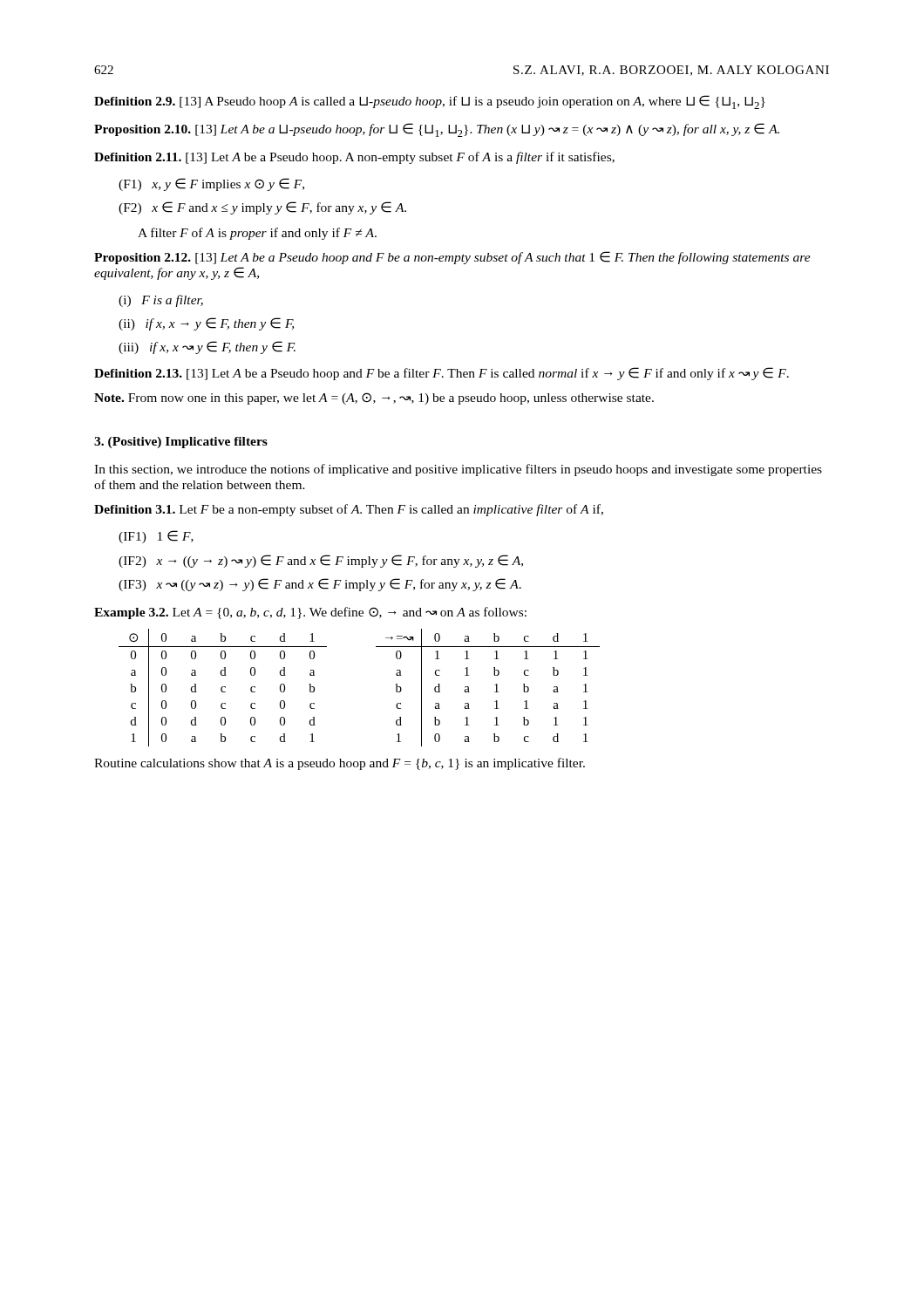Locate the block of text that opens with "Example 3.2. Let A = {0,"
Viewport: 924px width, 1308px height.
click(x=311, y=612)
